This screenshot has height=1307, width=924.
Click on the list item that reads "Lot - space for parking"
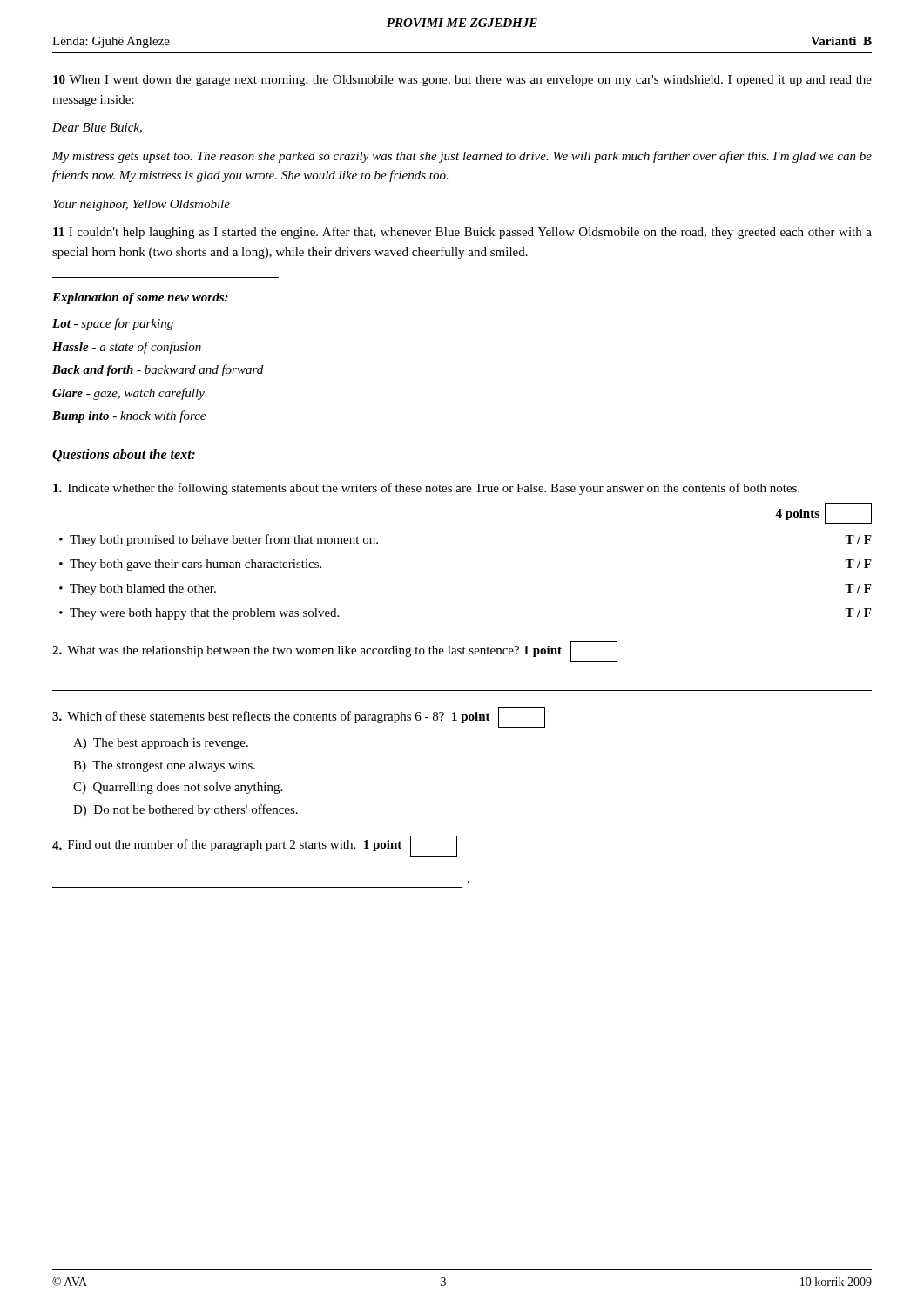point(113,323)
